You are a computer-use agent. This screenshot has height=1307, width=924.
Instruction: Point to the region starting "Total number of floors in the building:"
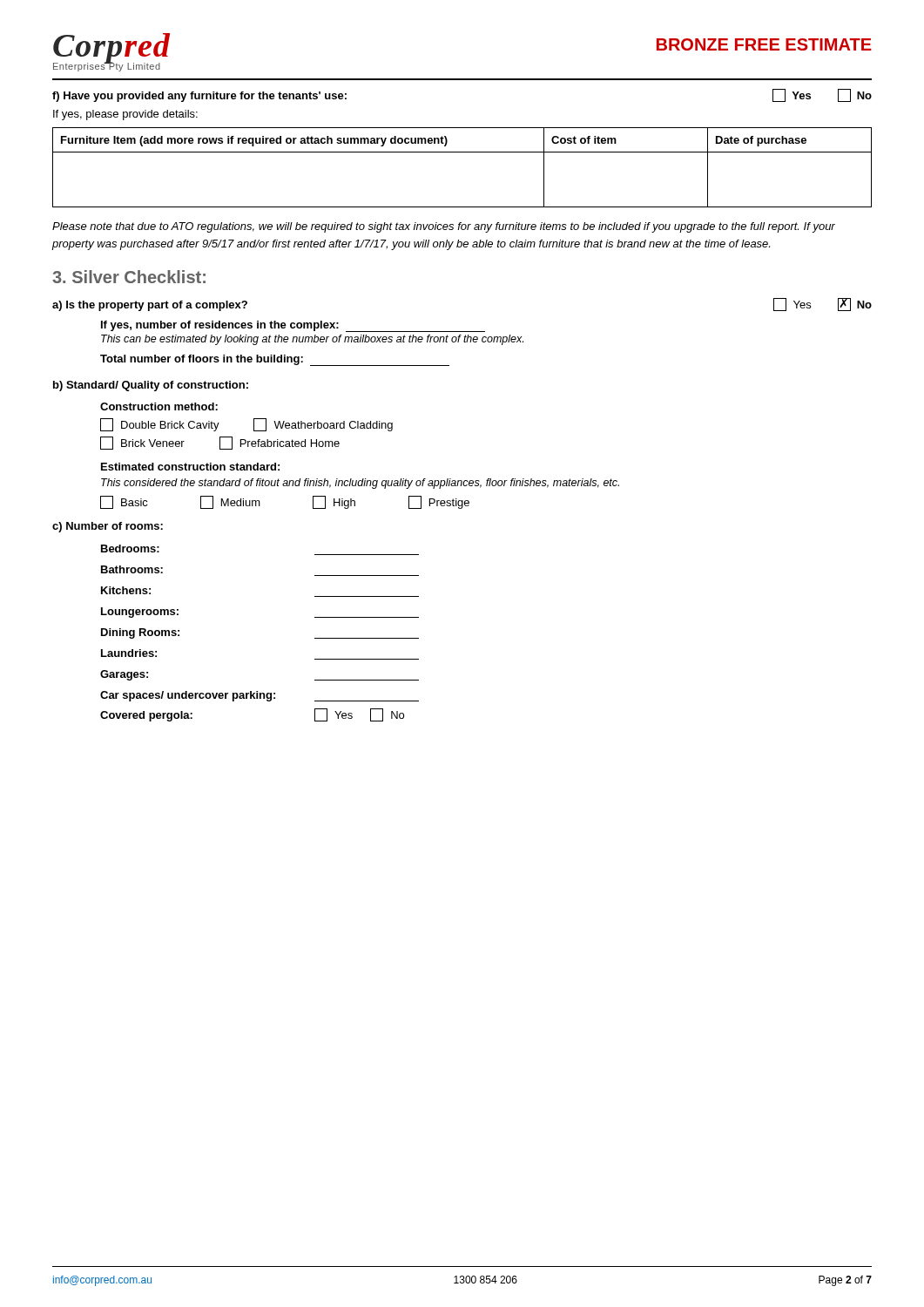275,359
